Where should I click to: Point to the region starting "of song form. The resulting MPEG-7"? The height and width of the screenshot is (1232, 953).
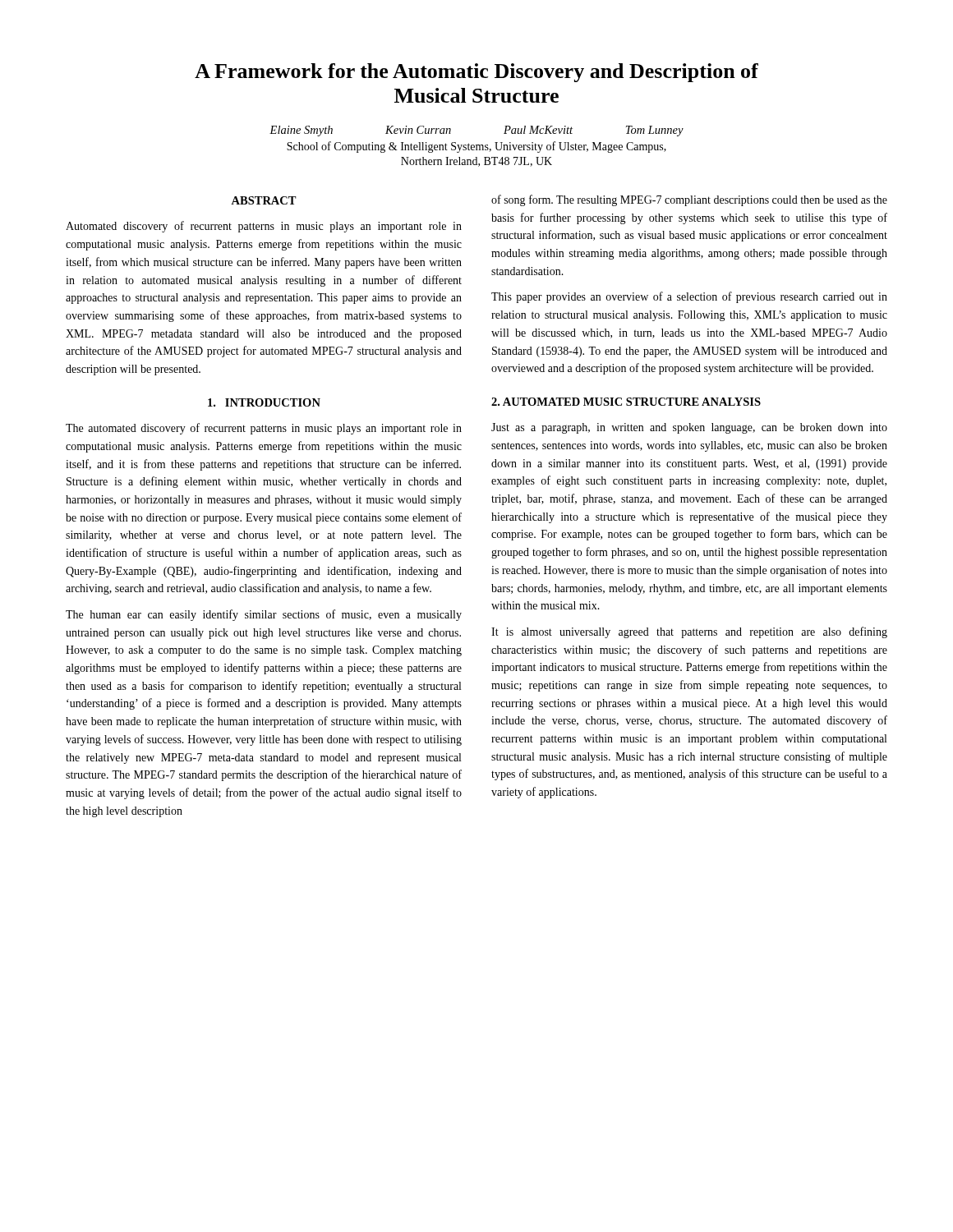point(689,285)
